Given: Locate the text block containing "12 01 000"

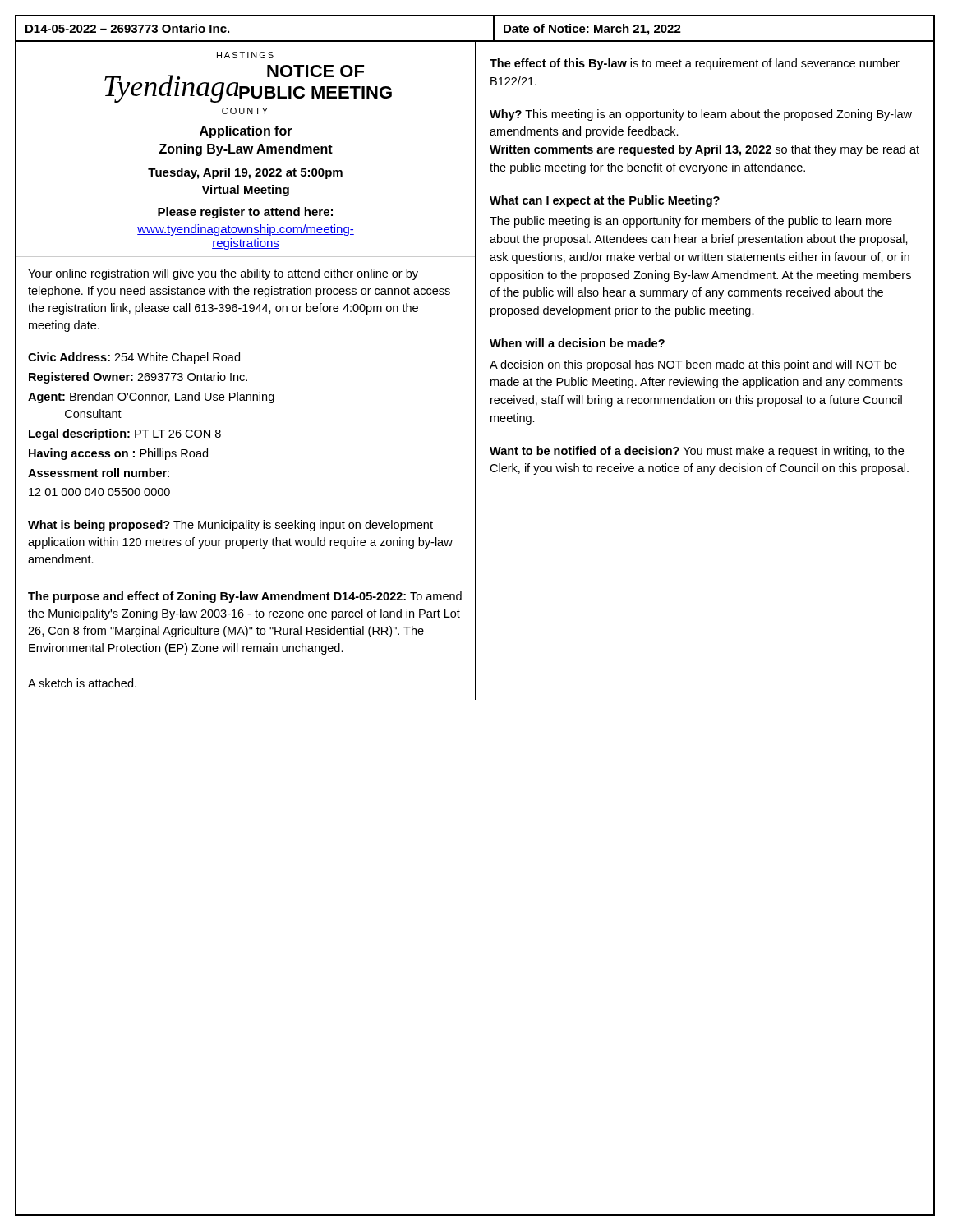Looking at the screenshot, I should [99, 492].
